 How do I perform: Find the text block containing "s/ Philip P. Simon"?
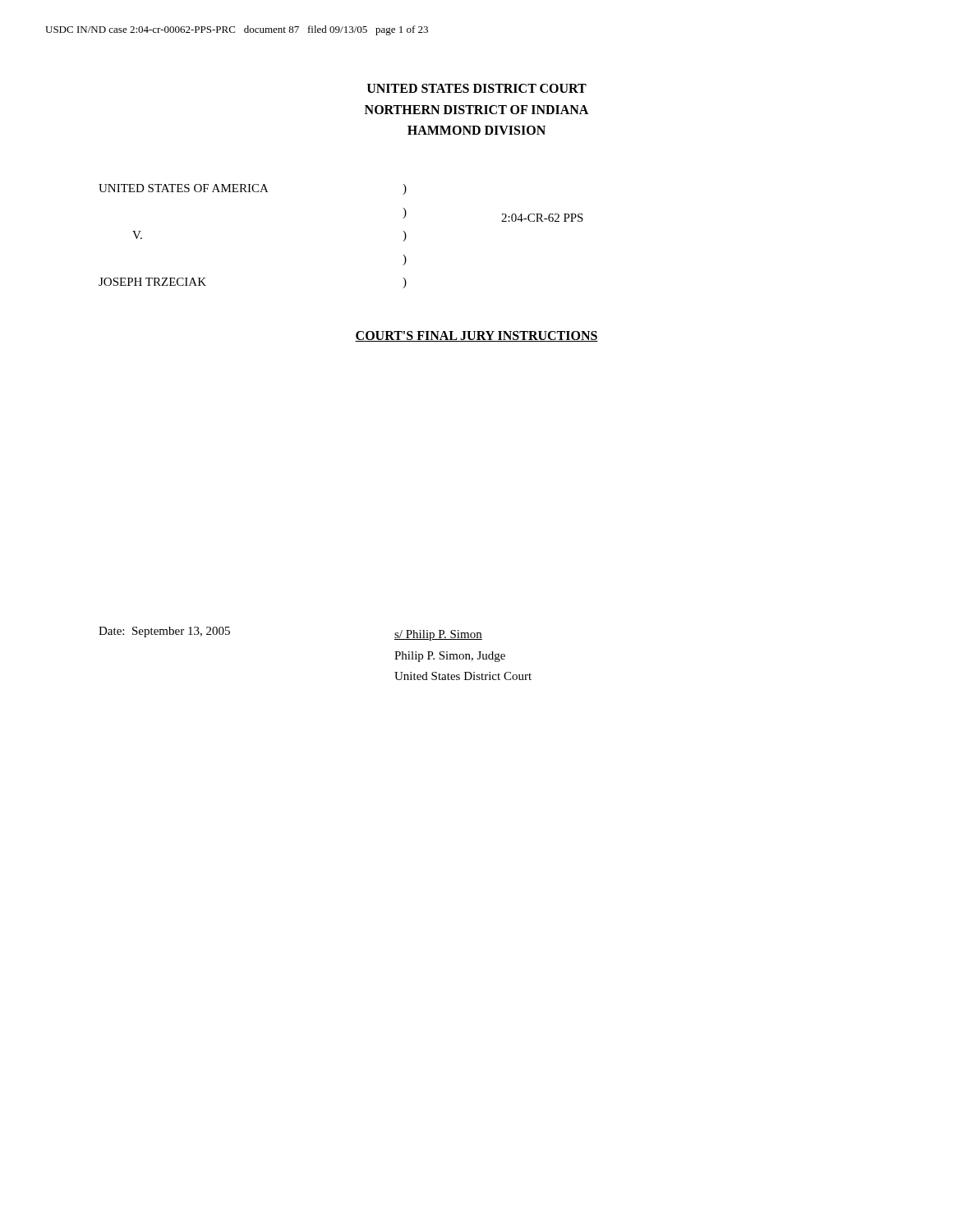click(x=463, y=655)
